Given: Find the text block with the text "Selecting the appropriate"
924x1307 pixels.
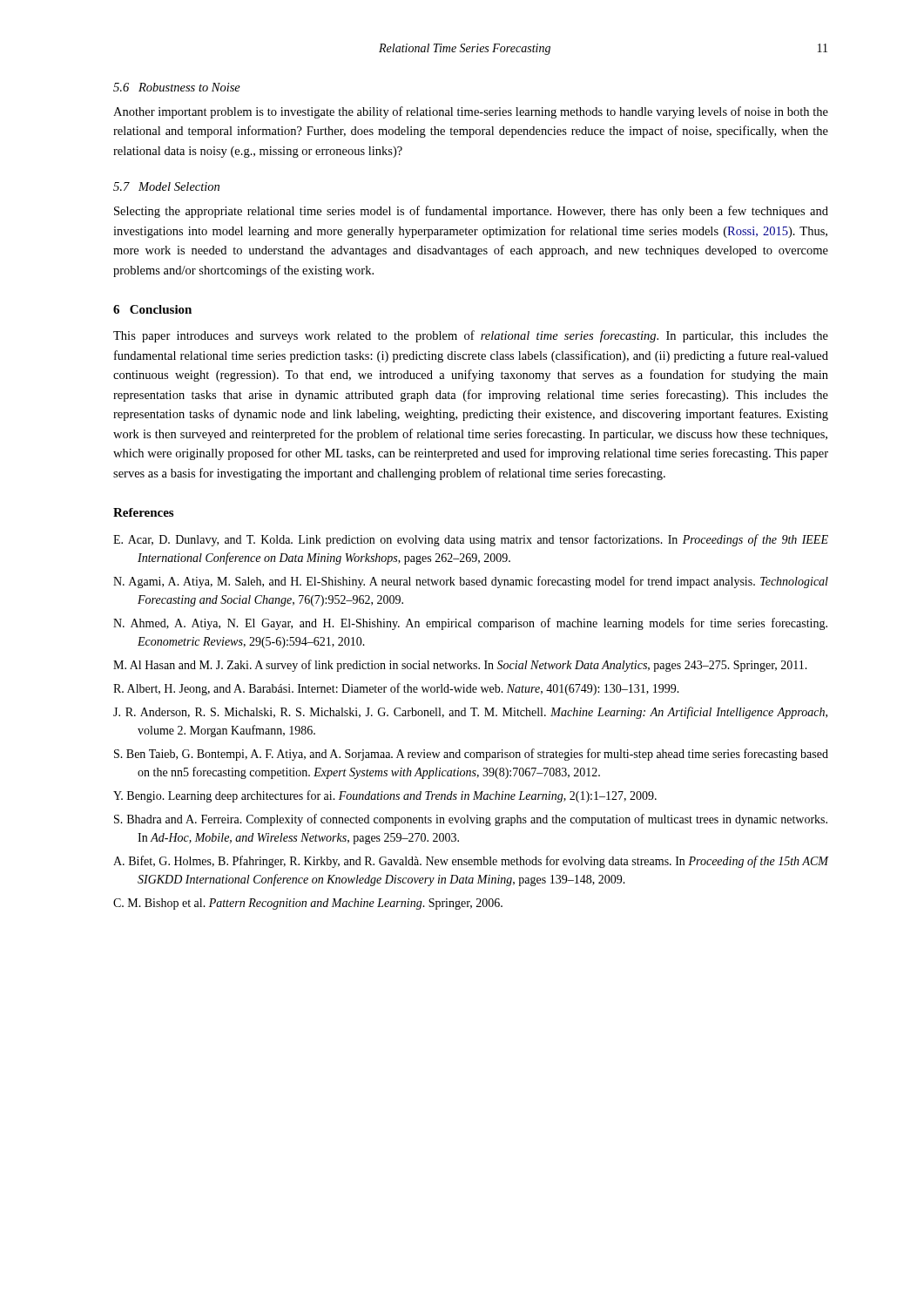Looking at the screenshot, I should coord(471,241).
